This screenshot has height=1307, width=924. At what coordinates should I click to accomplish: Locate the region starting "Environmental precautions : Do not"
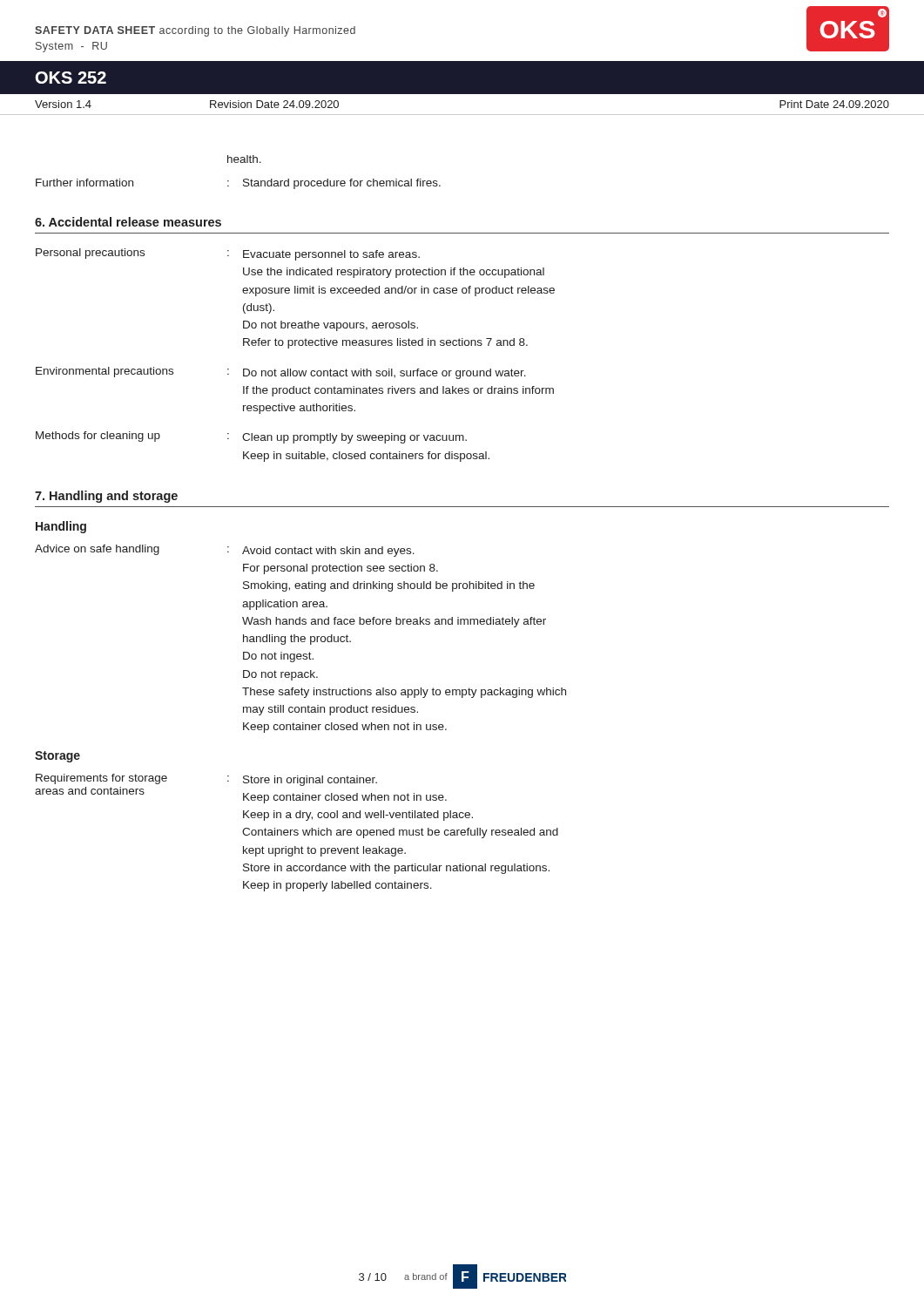click(462, 390)
